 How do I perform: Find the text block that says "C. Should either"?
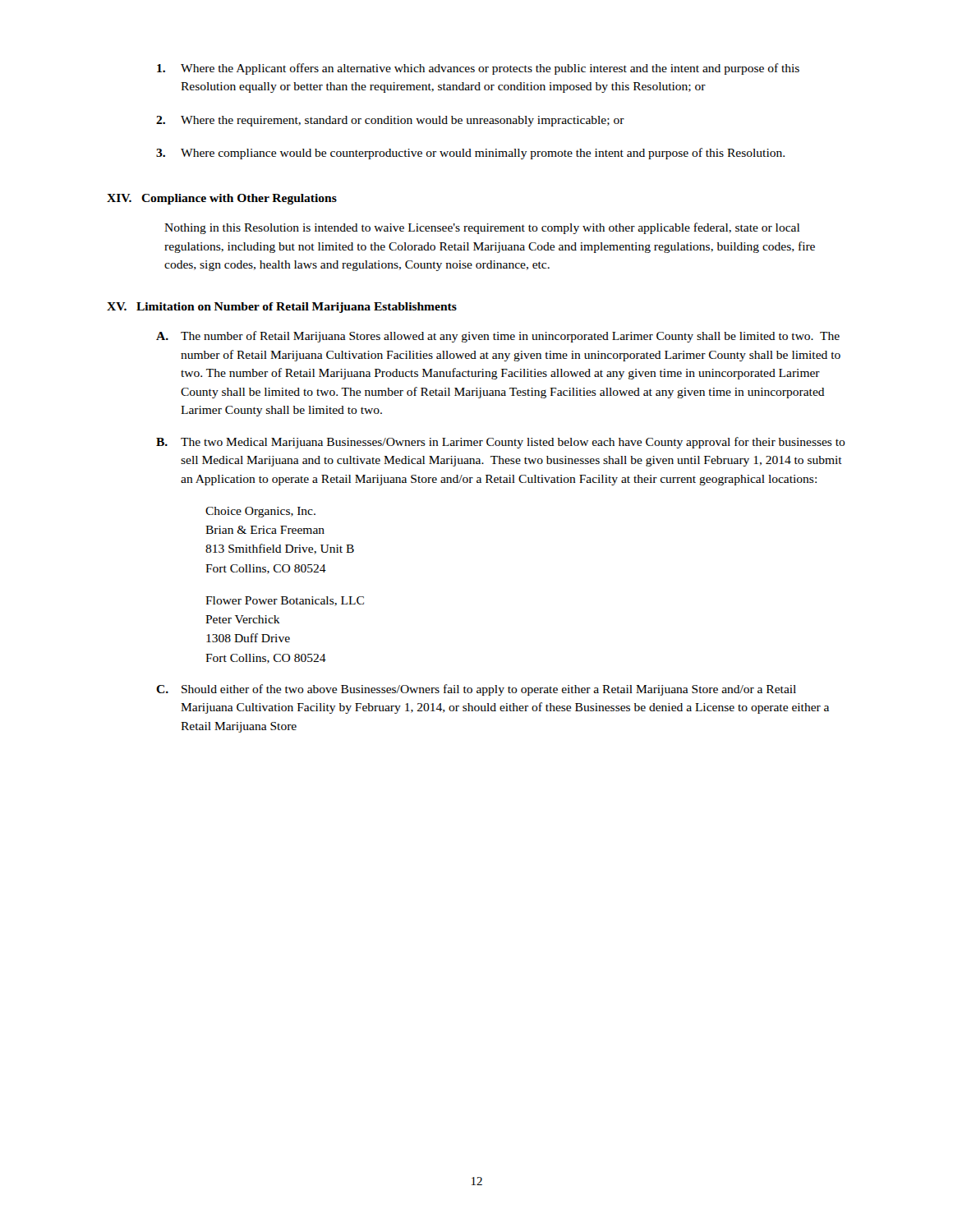coord(476,708)
